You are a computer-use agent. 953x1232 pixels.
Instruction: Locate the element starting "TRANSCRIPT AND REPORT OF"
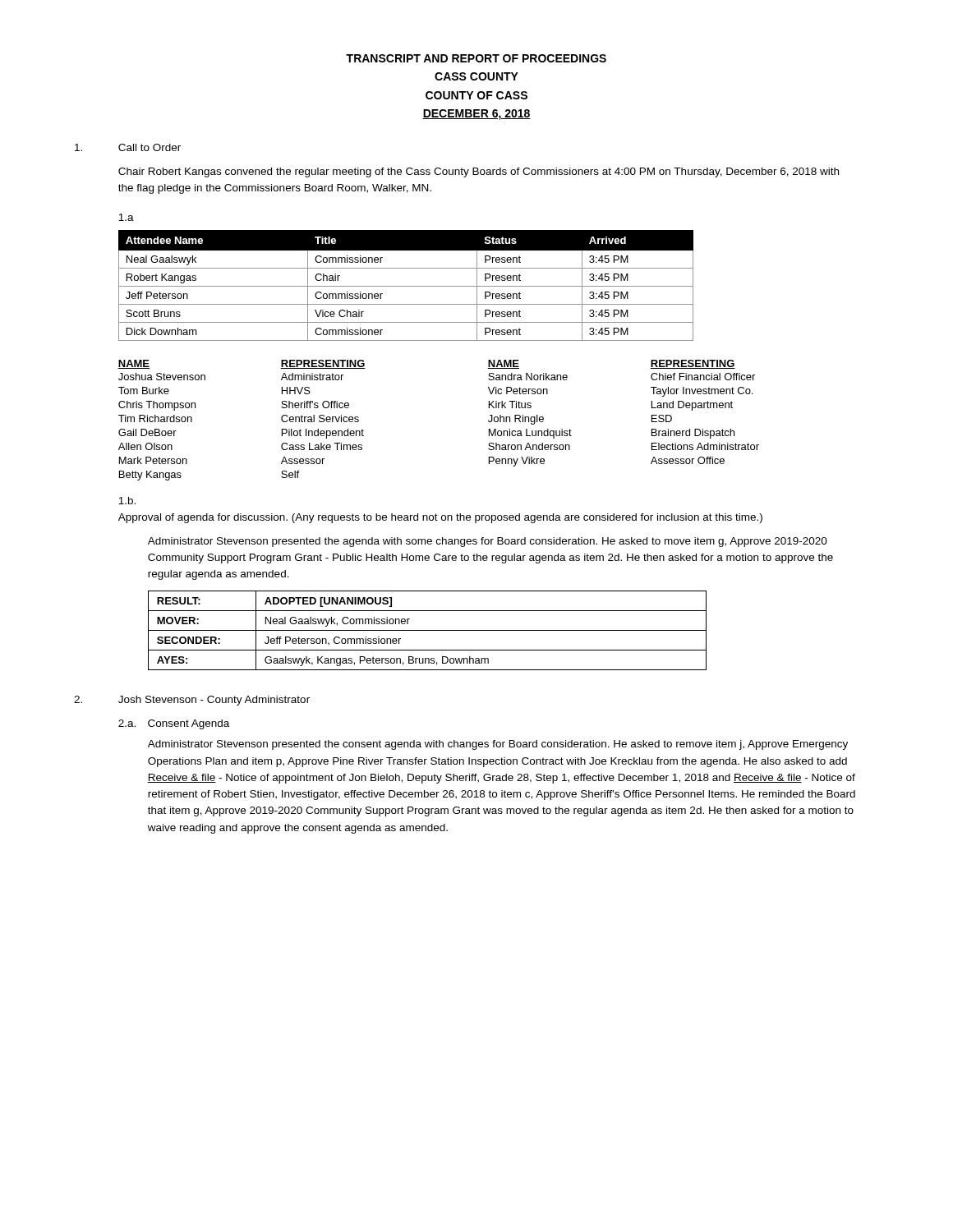[x=476, y=86]
